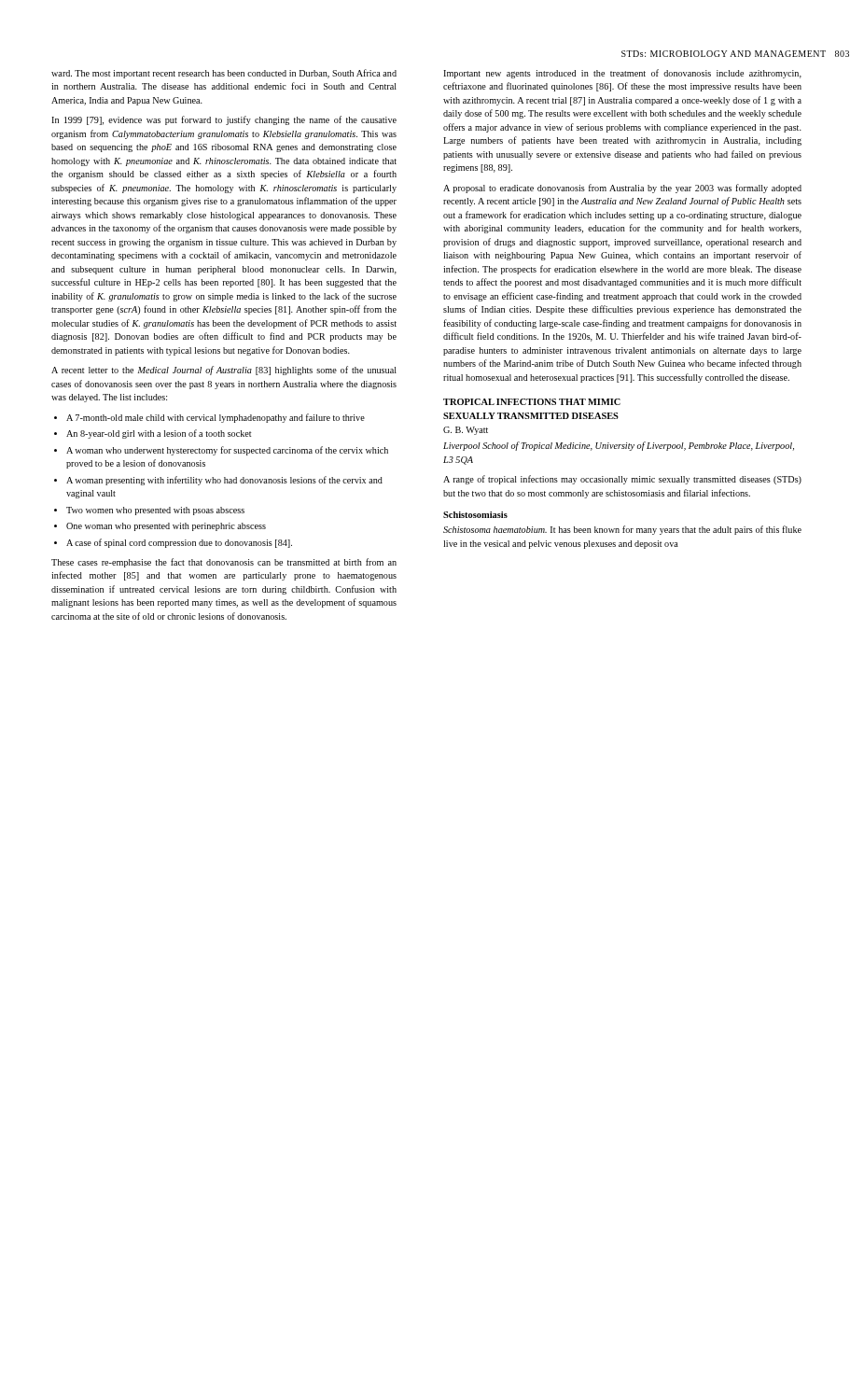Point to the block starting "G. B. Wyatt"
This screenshot has height=1400, width=850.
click(466, 430)
